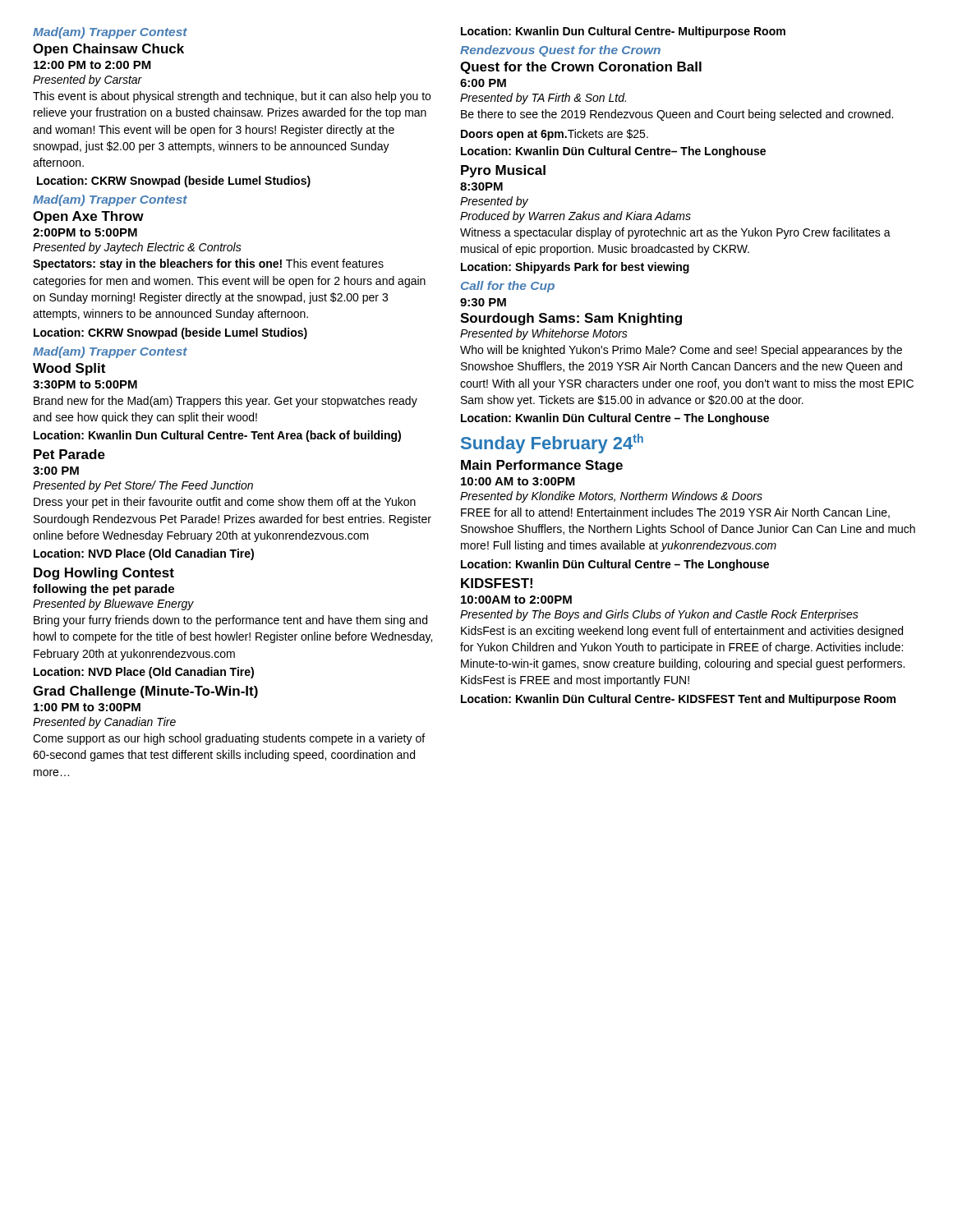Find the text that reads "12:00 PM to 2:00 PM"
Viewport: 953px width, 1232px height.
[92, 65]
